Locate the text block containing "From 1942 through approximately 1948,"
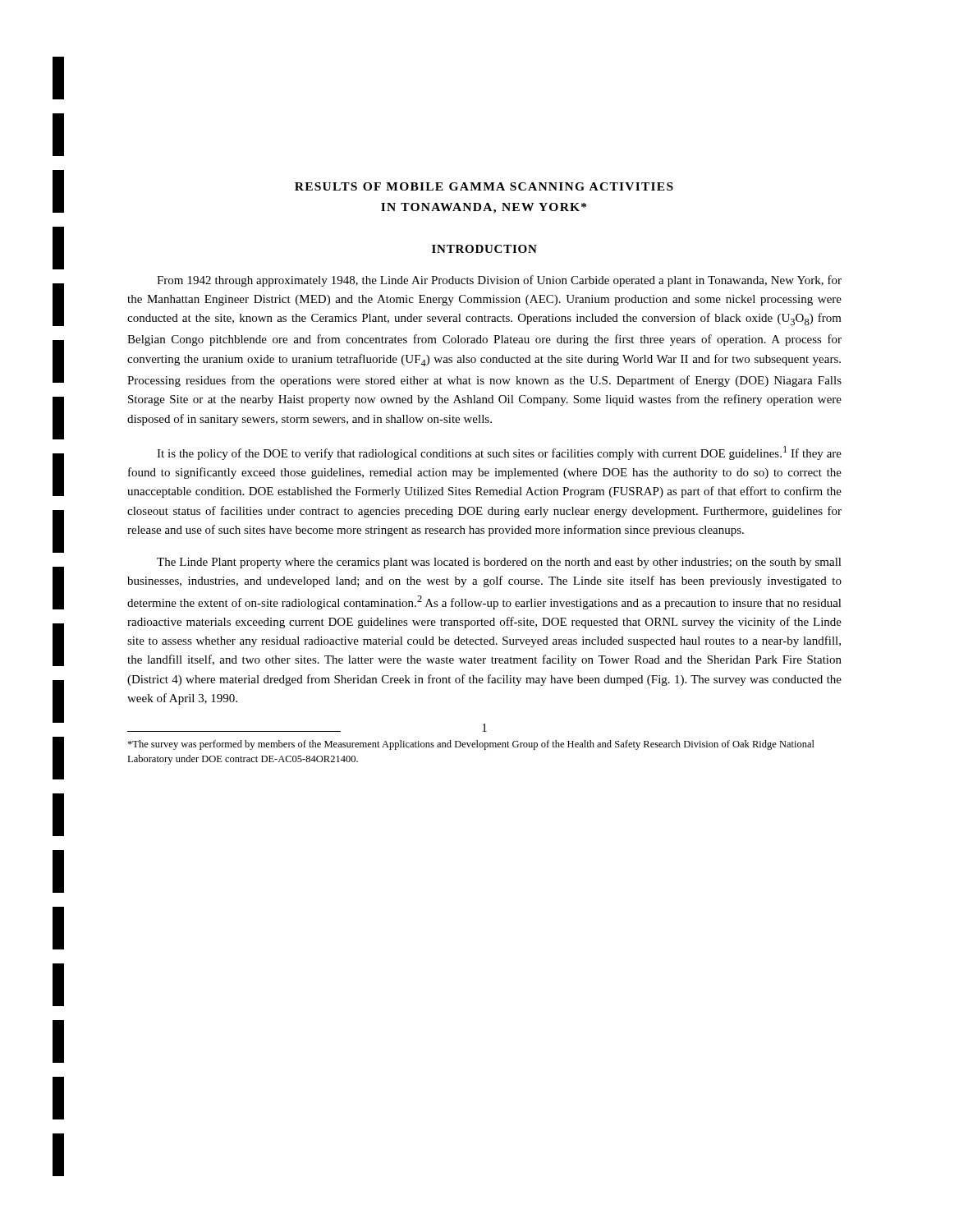This screenshot has height=1232, width=968. [x=484, y=349]
